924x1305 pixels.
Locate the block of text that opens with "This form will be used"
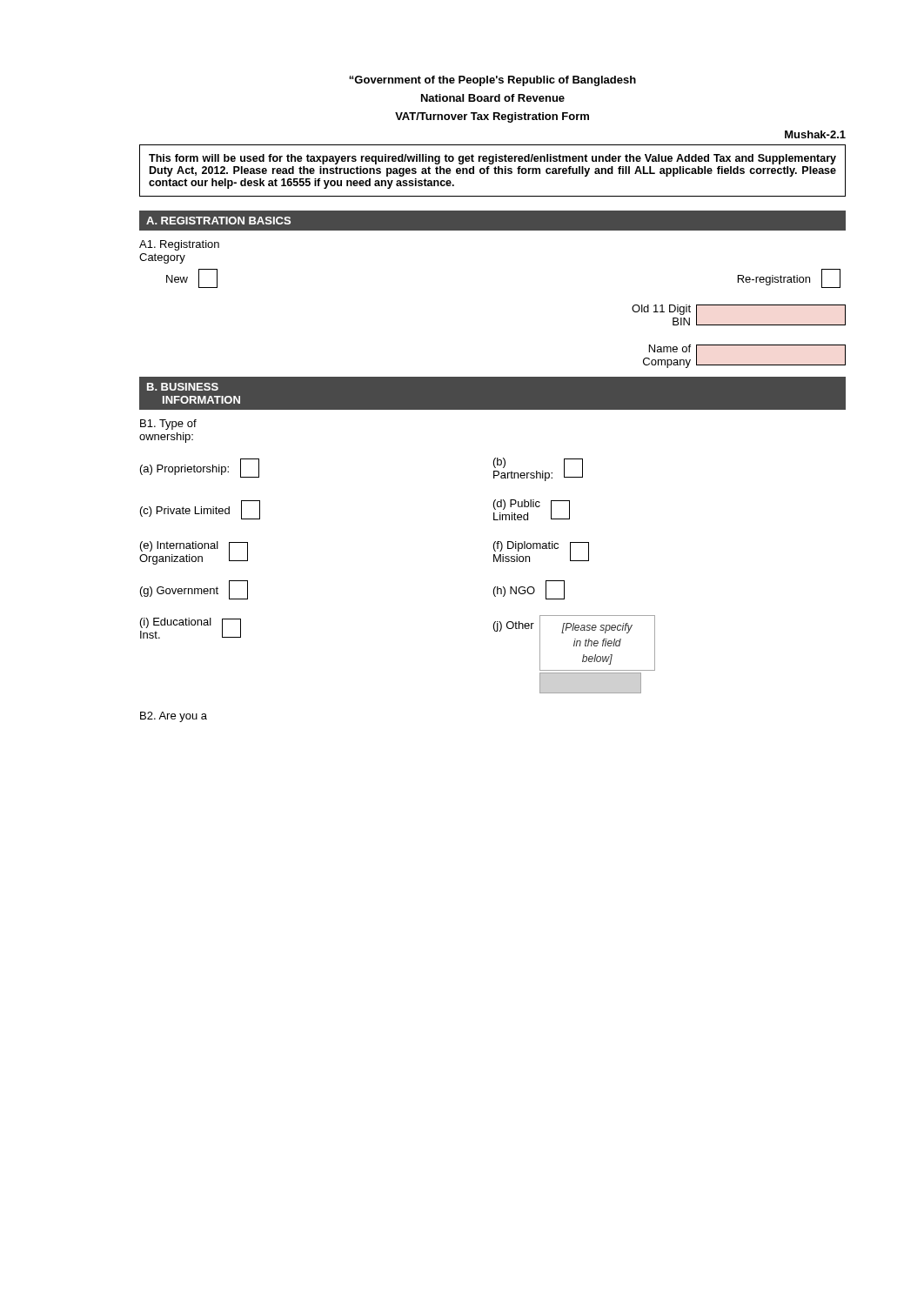pyautogui.click(x=492, y=171)
